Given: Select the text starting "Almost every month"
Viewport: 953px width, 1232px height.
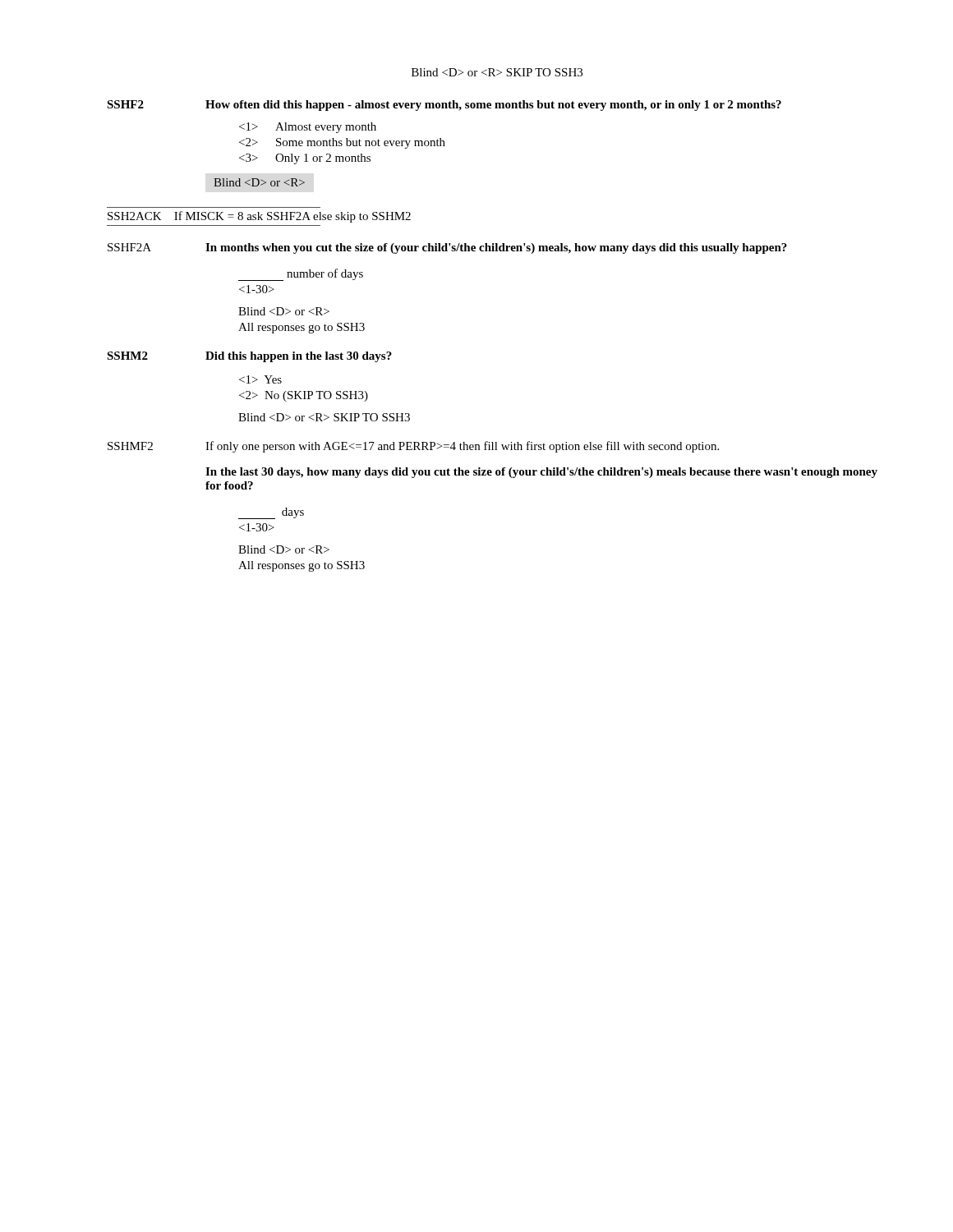Looking at the screenshot, I should coord(307,127).
